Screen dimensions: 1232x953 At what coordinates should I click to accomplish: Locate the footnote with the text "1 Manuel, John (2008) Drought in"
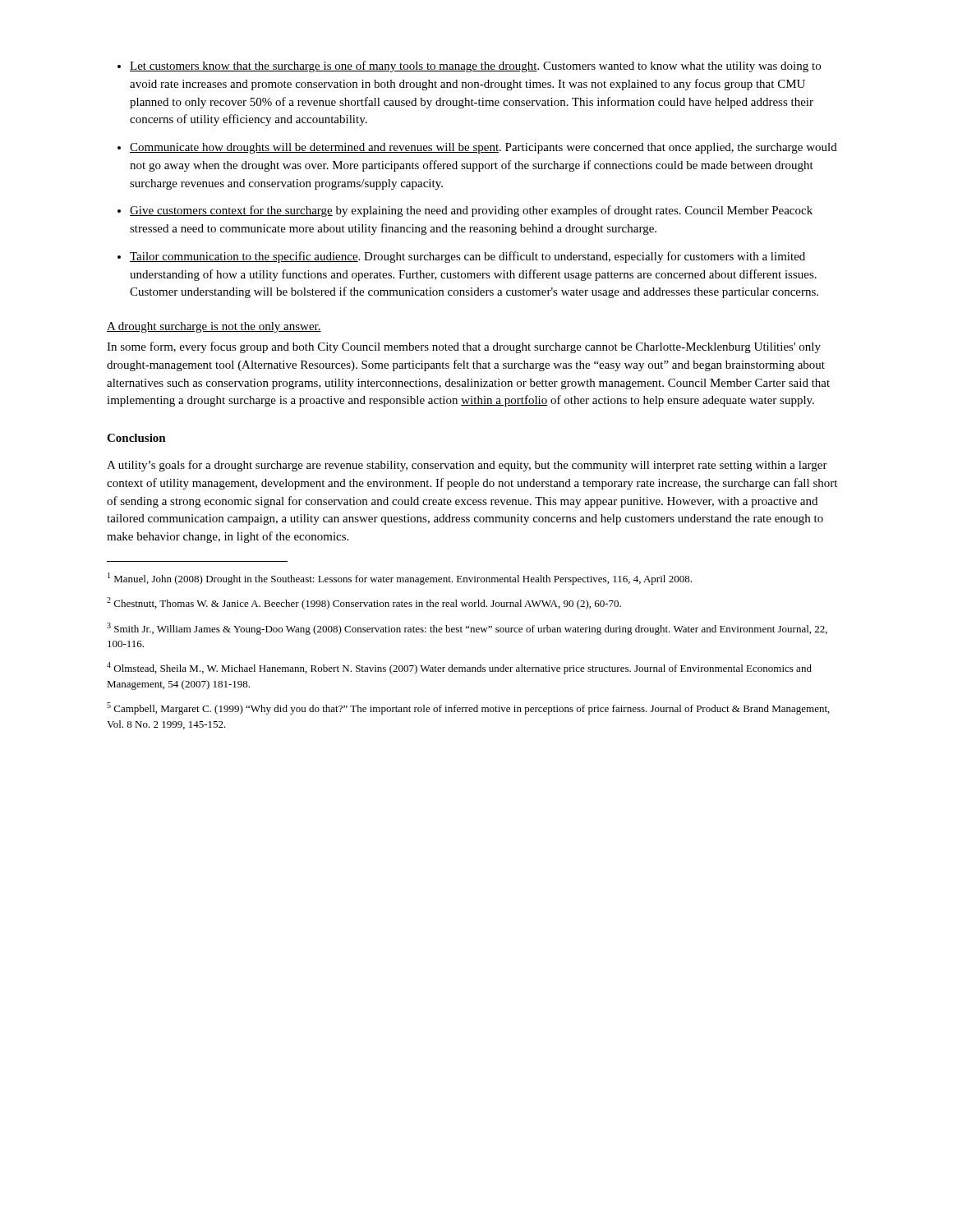(400, 578)
